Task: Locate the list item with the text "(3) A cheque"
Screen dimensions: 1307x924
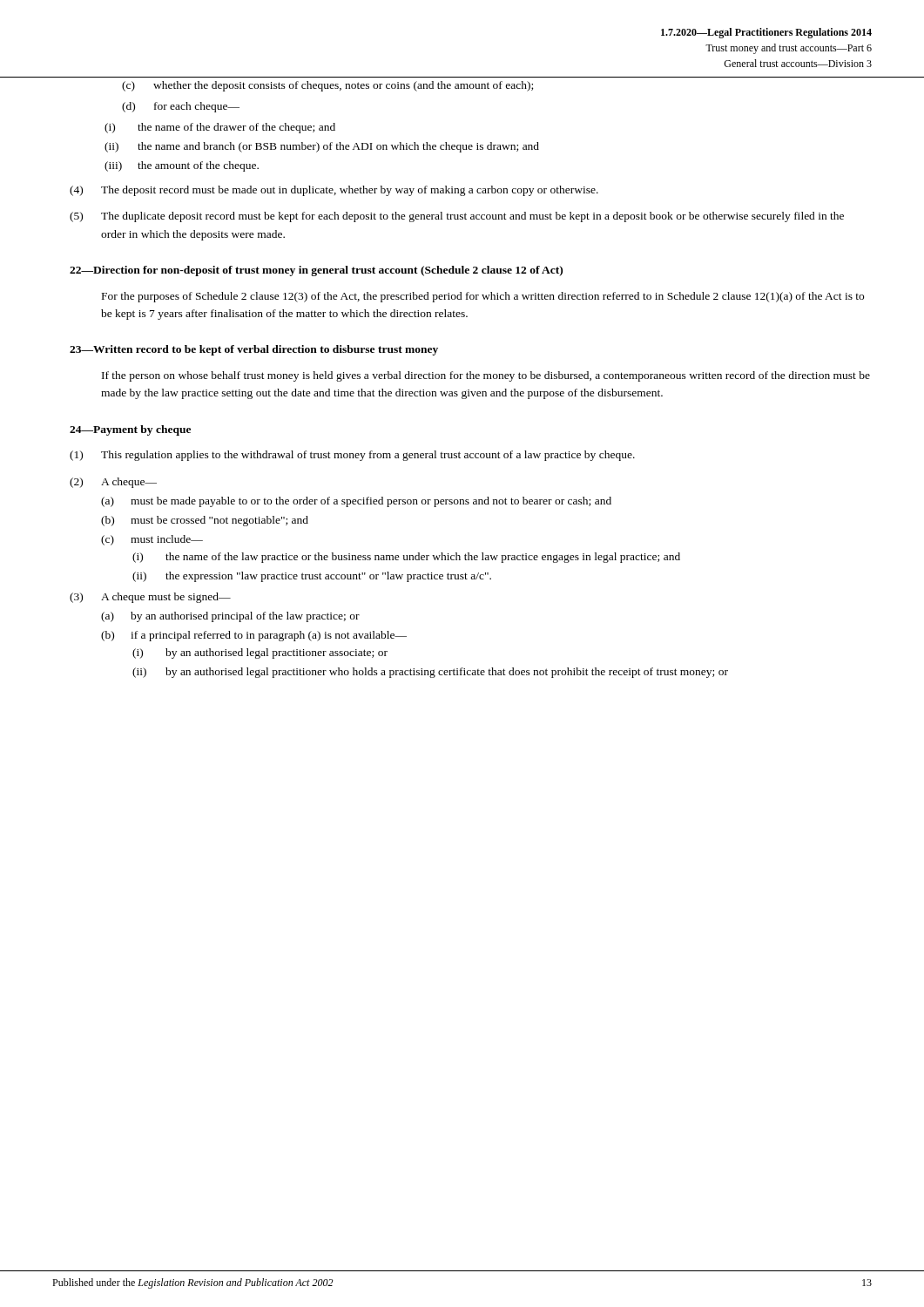Action: (150, 598)
